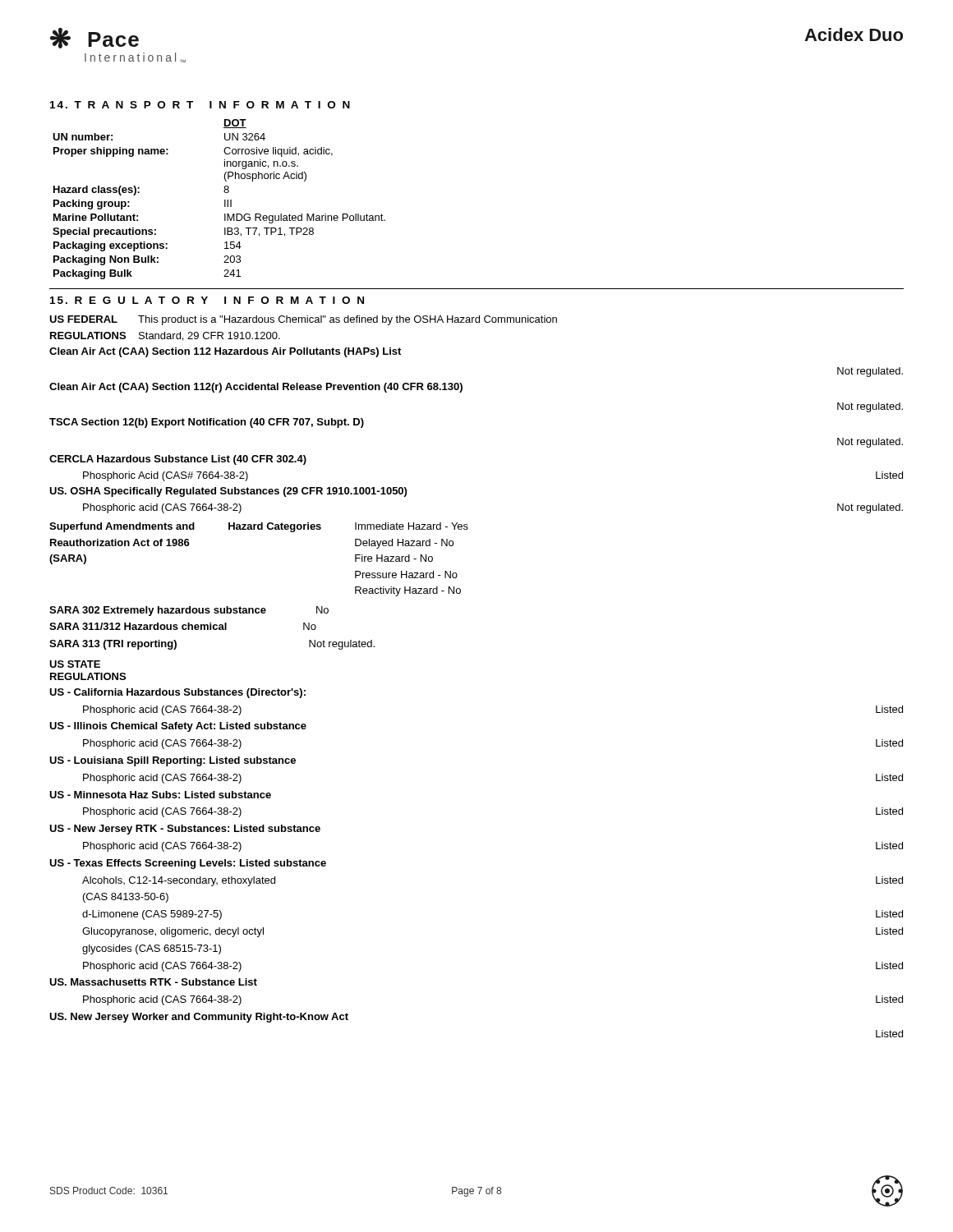Find the text block containing "Not regulated. CERCLA Hazardous Substance List (40 CFR"
This screenshot has height=1232, width=953.
pos(870,443)
